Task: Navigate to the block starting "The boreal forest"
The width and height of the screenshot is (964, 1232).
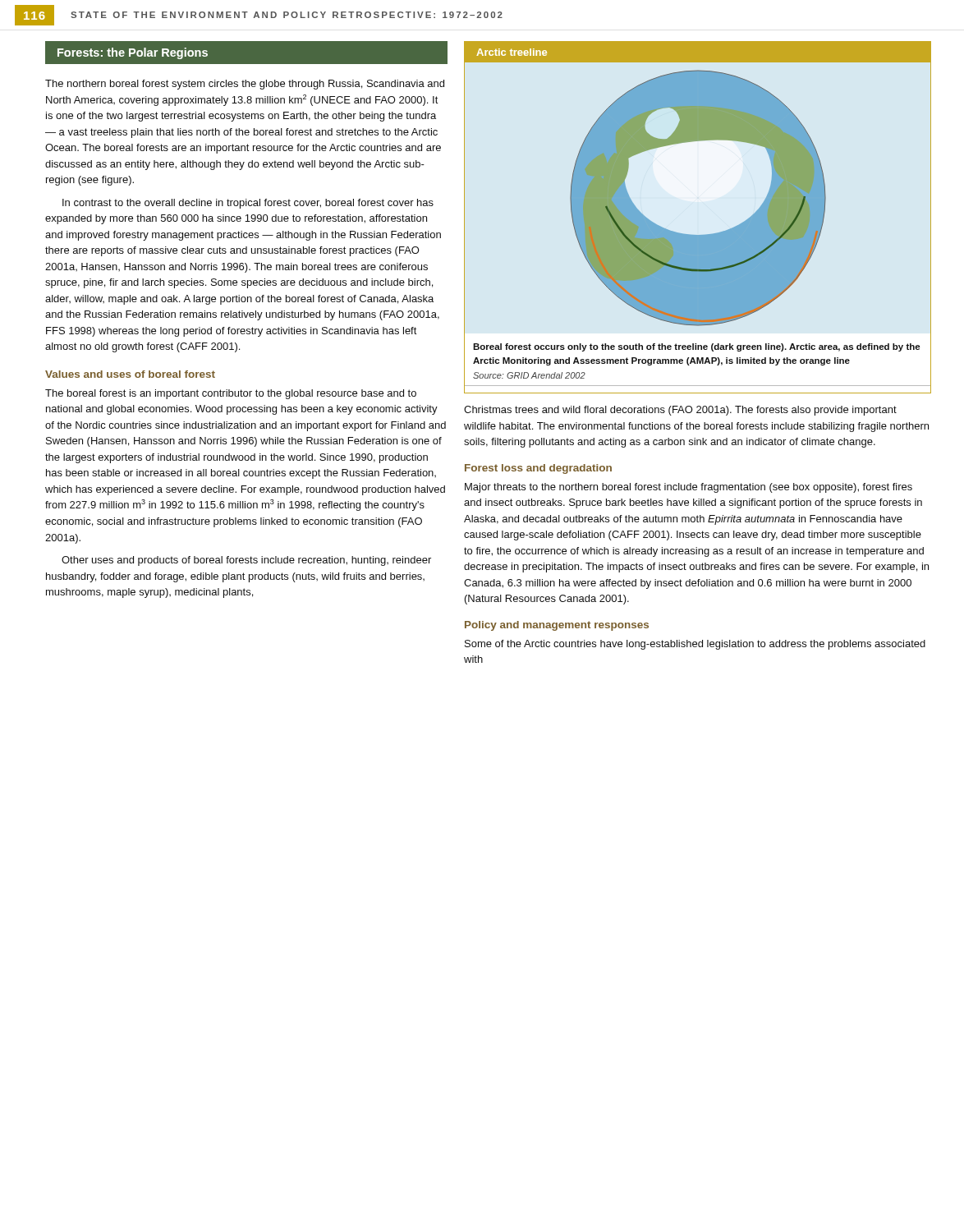Action: [x=246, y=465]
